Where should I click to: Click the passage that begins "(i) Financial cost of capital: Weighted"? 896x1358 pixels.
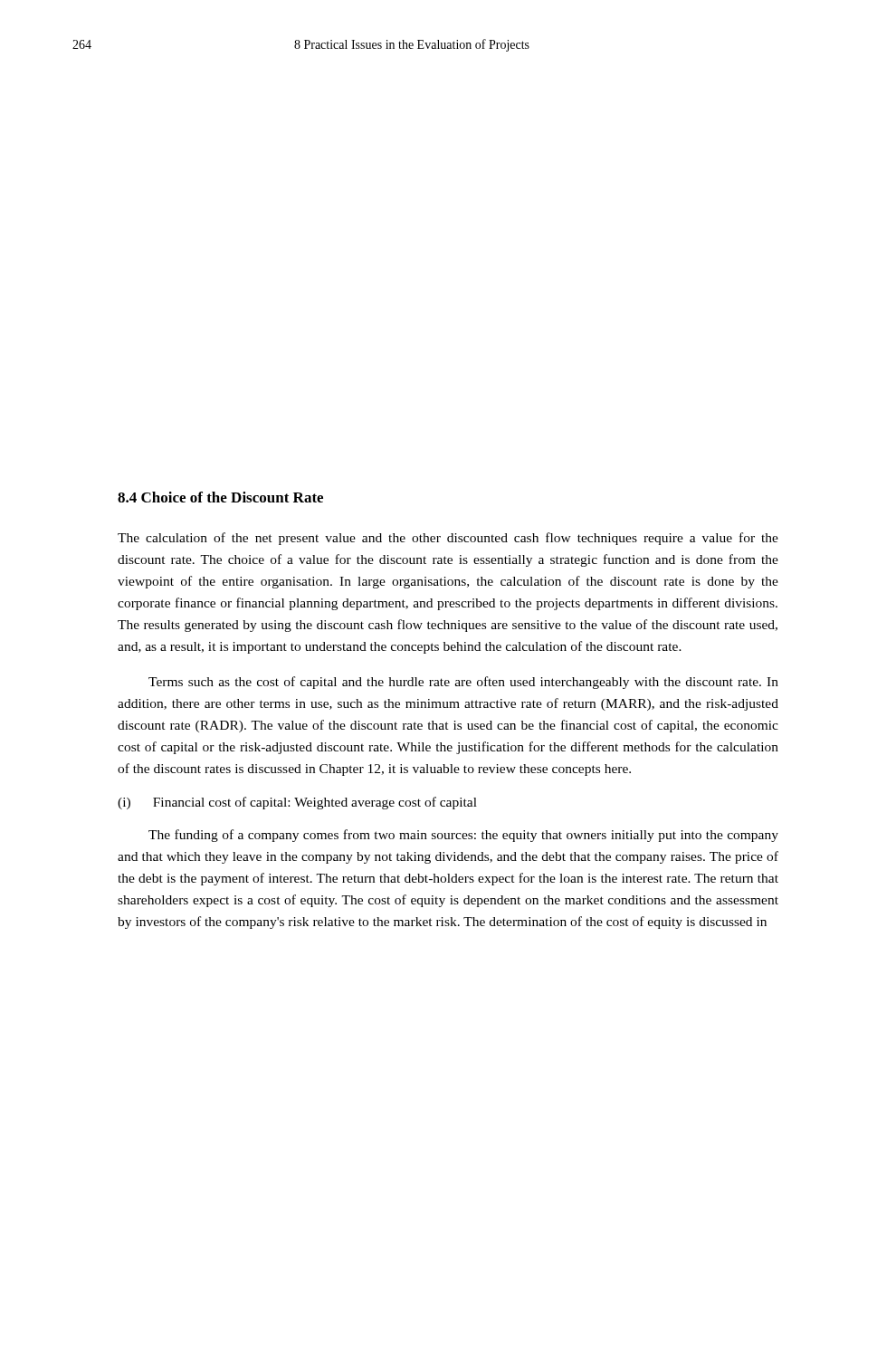pos(448,802)
